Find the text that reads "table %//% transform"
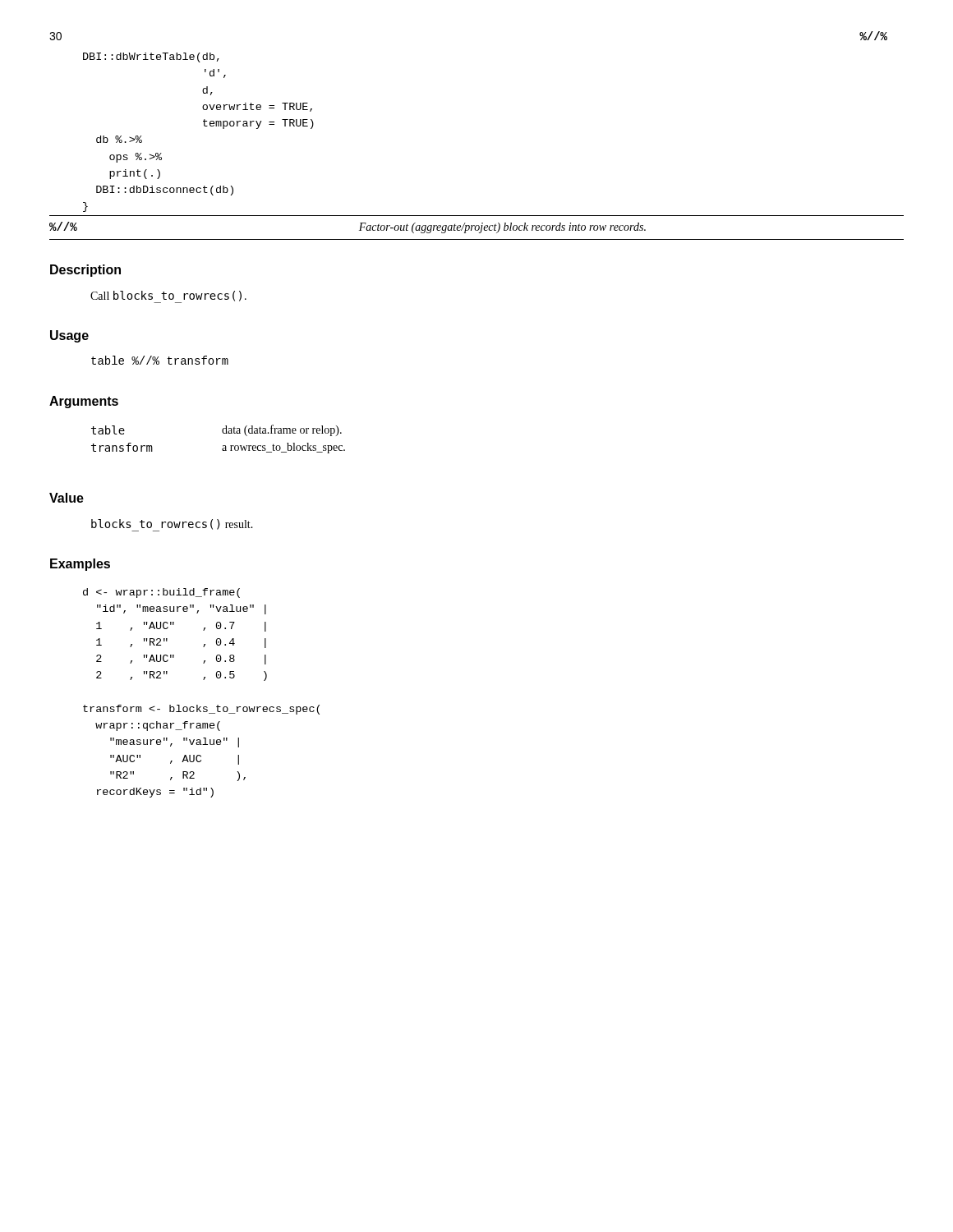The width and height of the screenshot is (953, 1232). click(159, 361)
